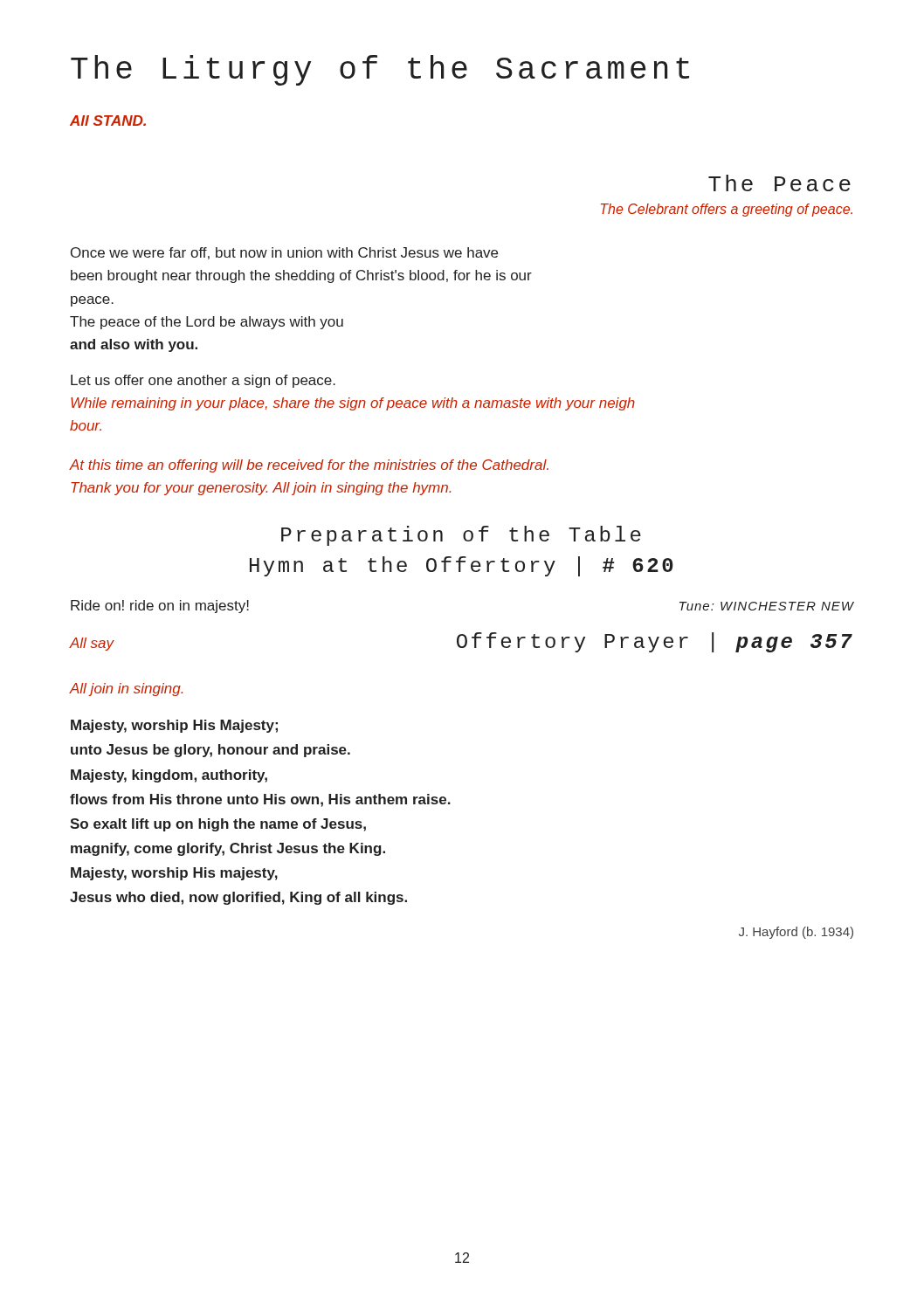Click on the section header that says "Preparation of the Table"

coord(462,536)
